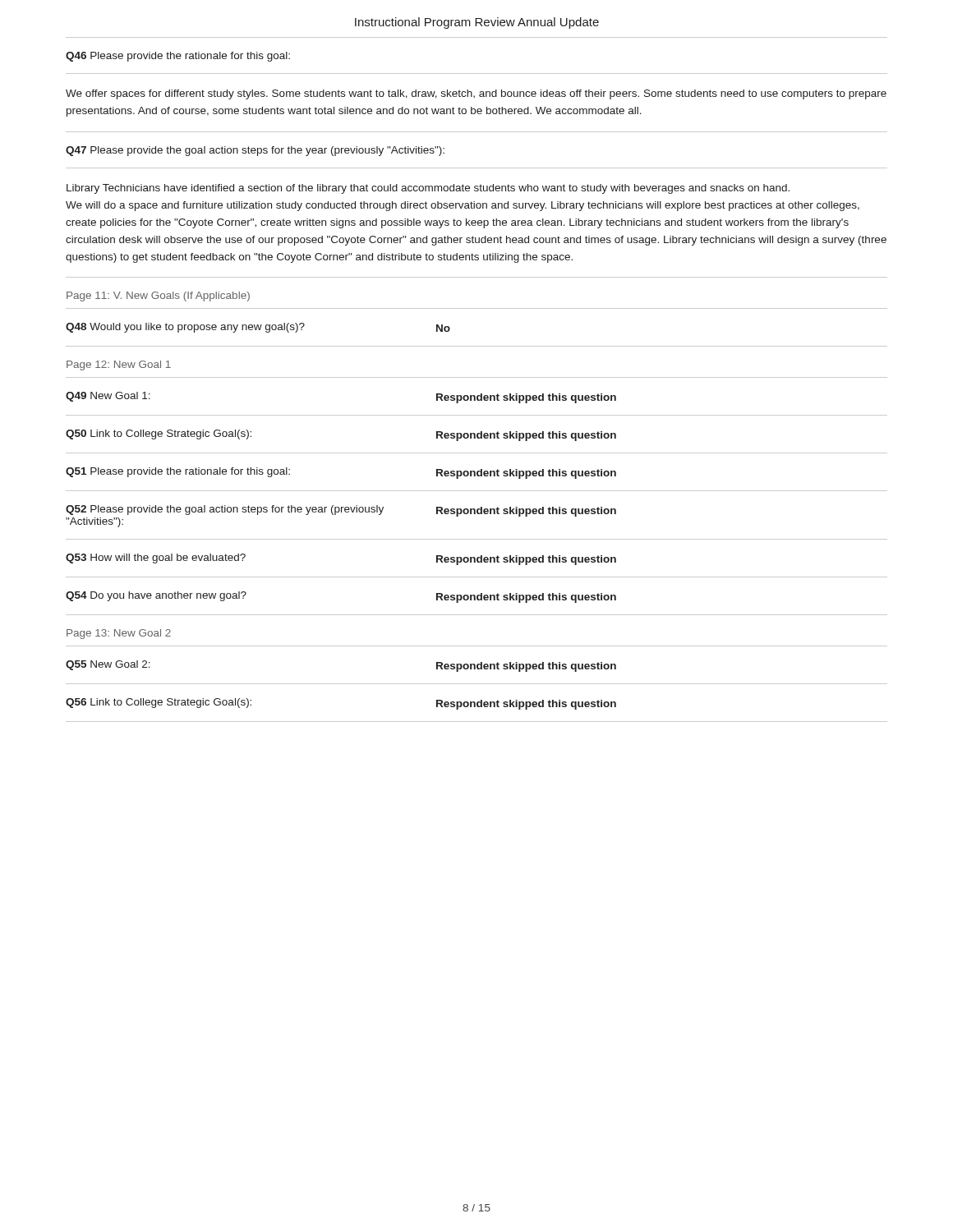Point to the text starting "Q55 New Goal 2:"

[476, 665]
